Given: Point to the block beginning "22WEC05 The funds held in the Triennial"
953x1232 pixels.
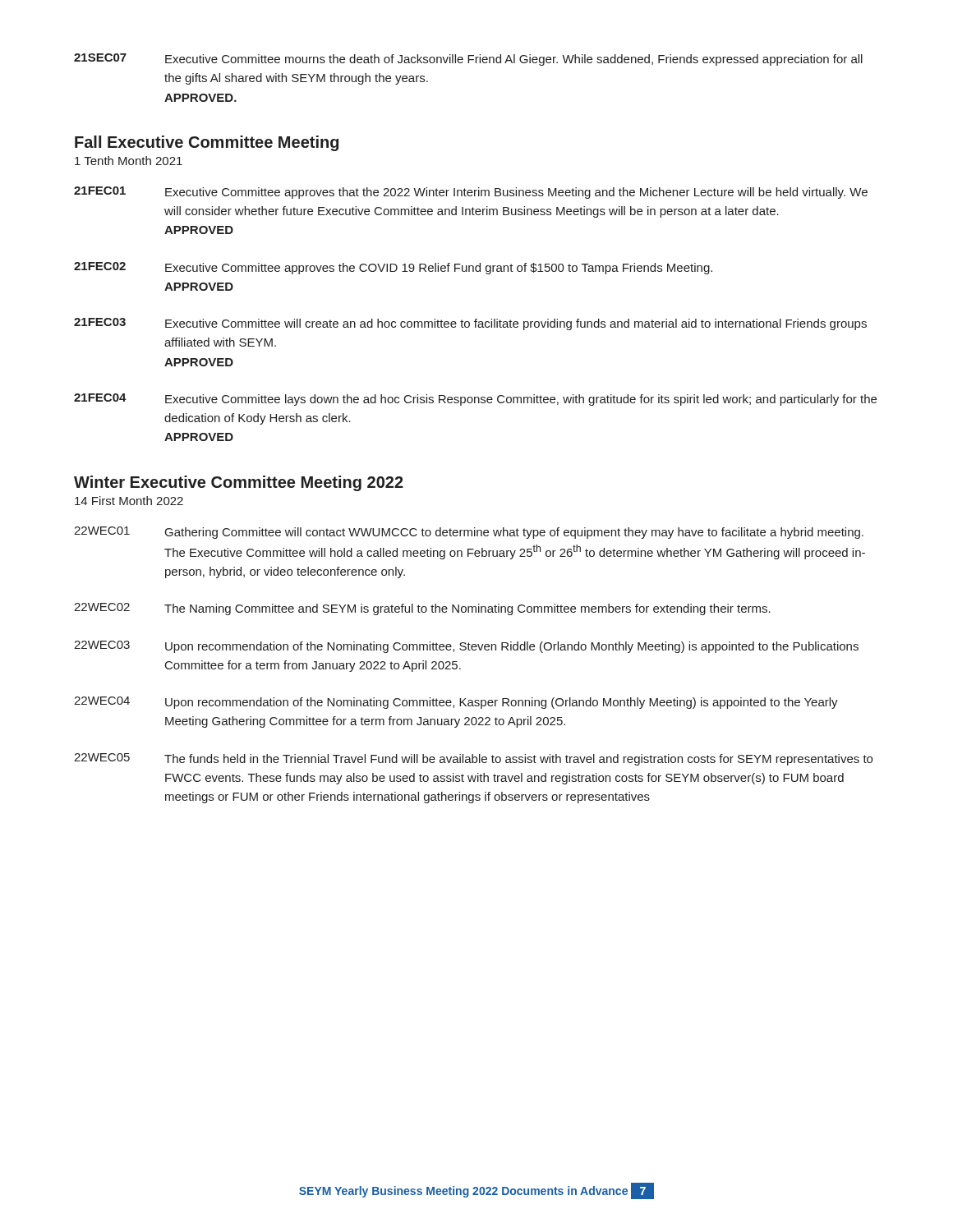Looking at the screenshot, I should (x=476, y=777).
